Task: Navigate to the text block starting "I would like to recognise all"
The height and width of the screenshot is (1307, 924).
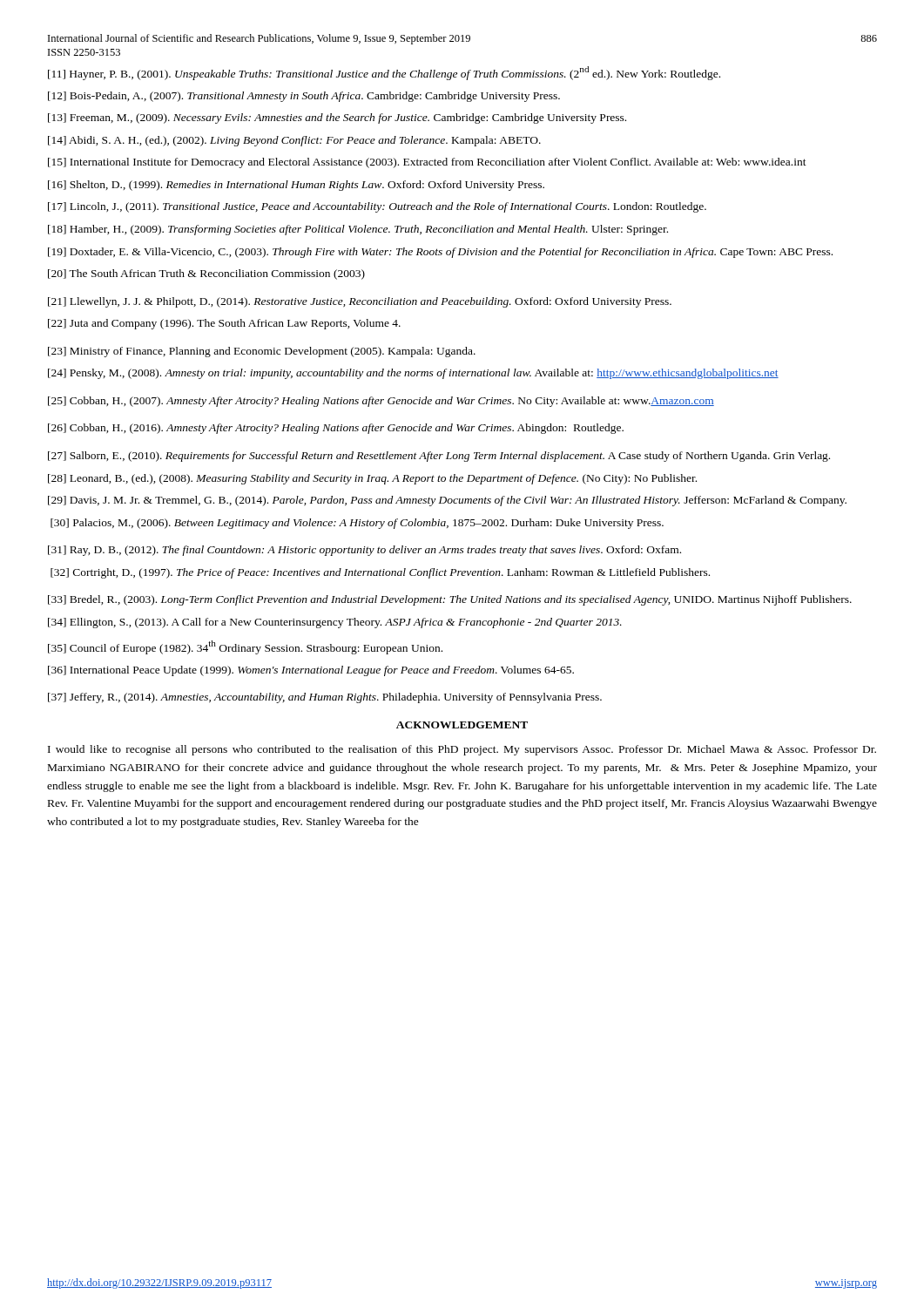Action: pyautogui.click(x=462, y=785)
